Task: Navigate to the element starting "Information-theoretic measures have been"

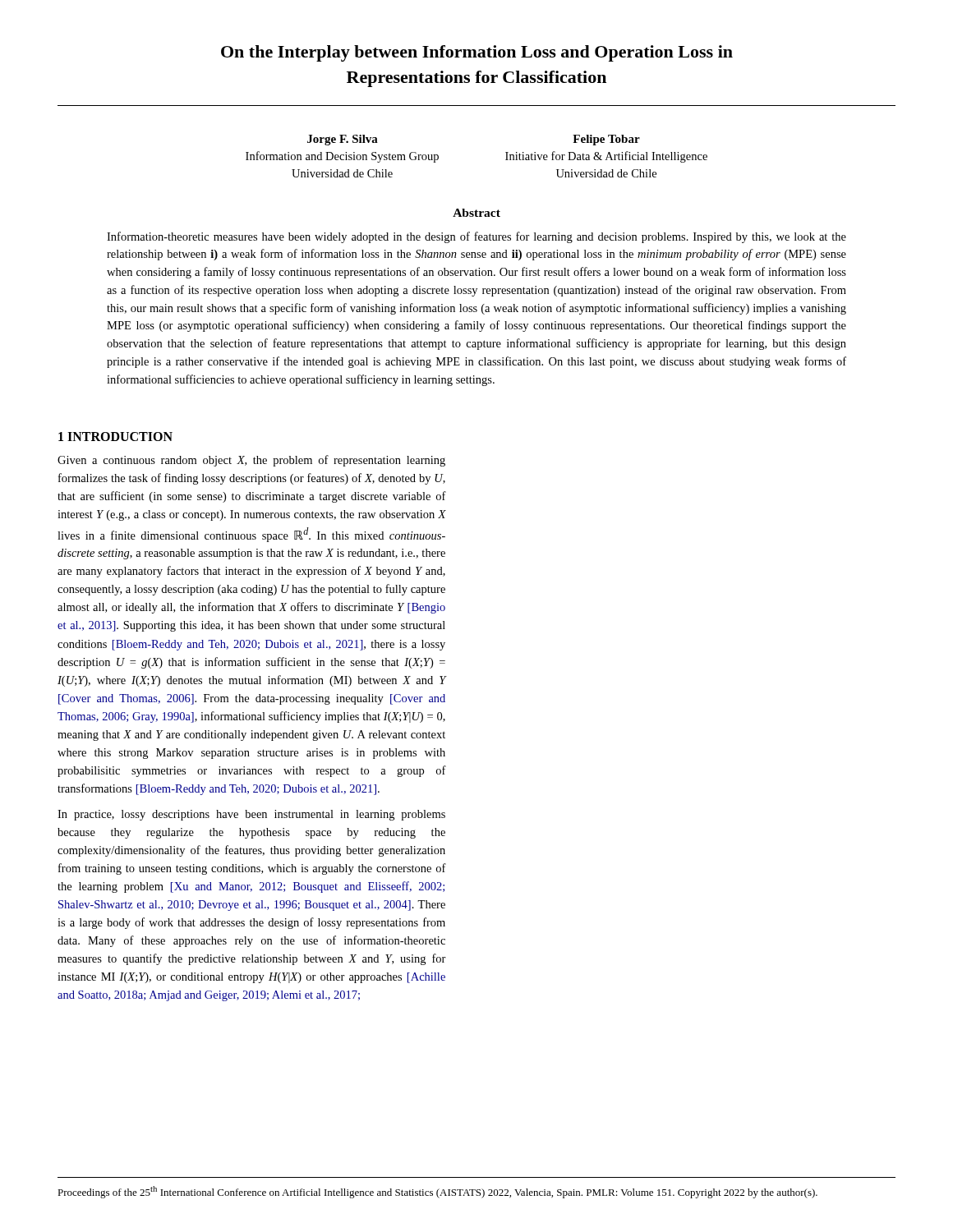Action: [x=476, y=308]
